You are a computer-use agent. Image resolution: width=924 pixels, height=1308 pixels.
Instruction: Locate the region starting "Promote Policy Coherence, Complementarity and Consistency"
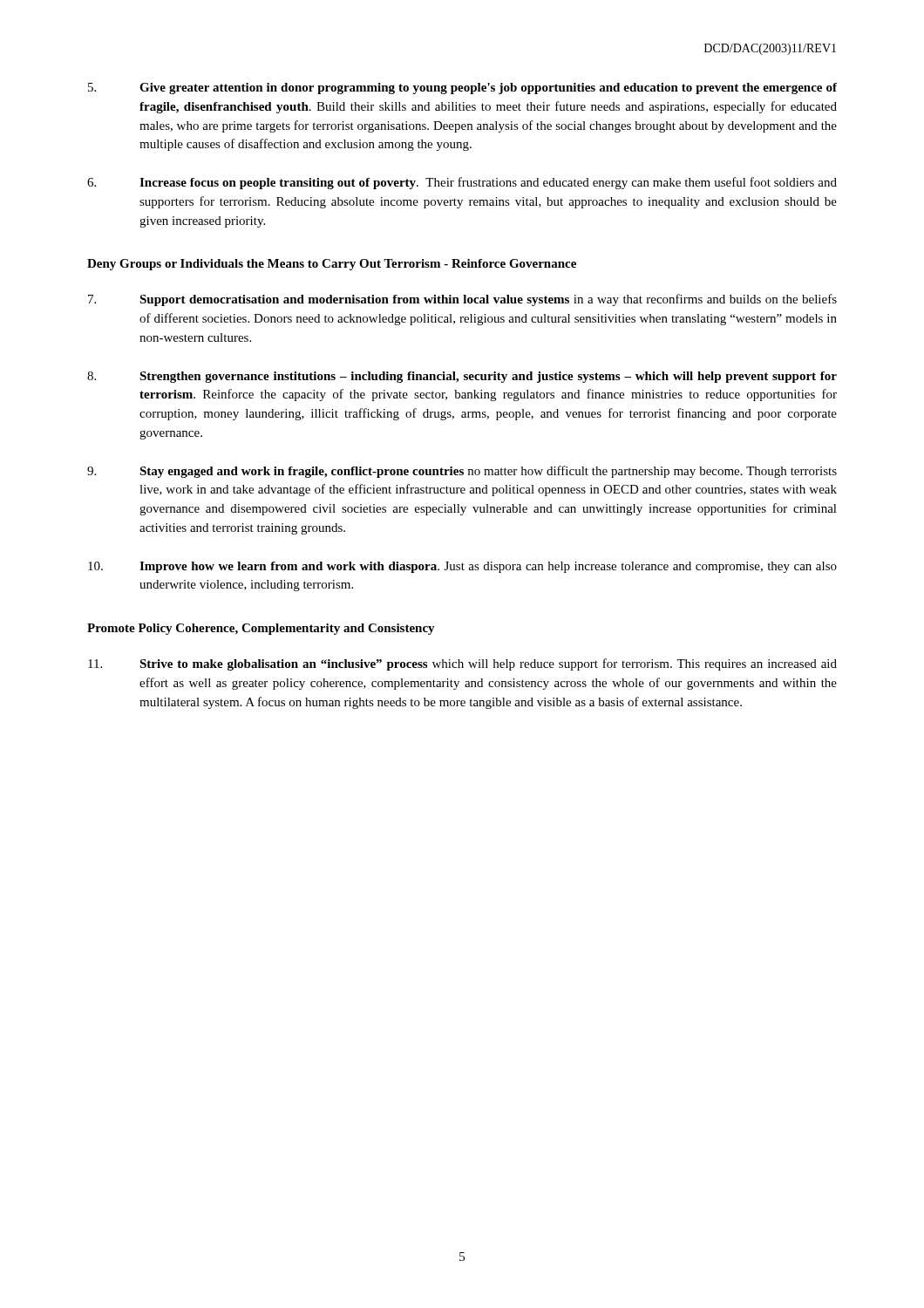[x=261, y=628]
